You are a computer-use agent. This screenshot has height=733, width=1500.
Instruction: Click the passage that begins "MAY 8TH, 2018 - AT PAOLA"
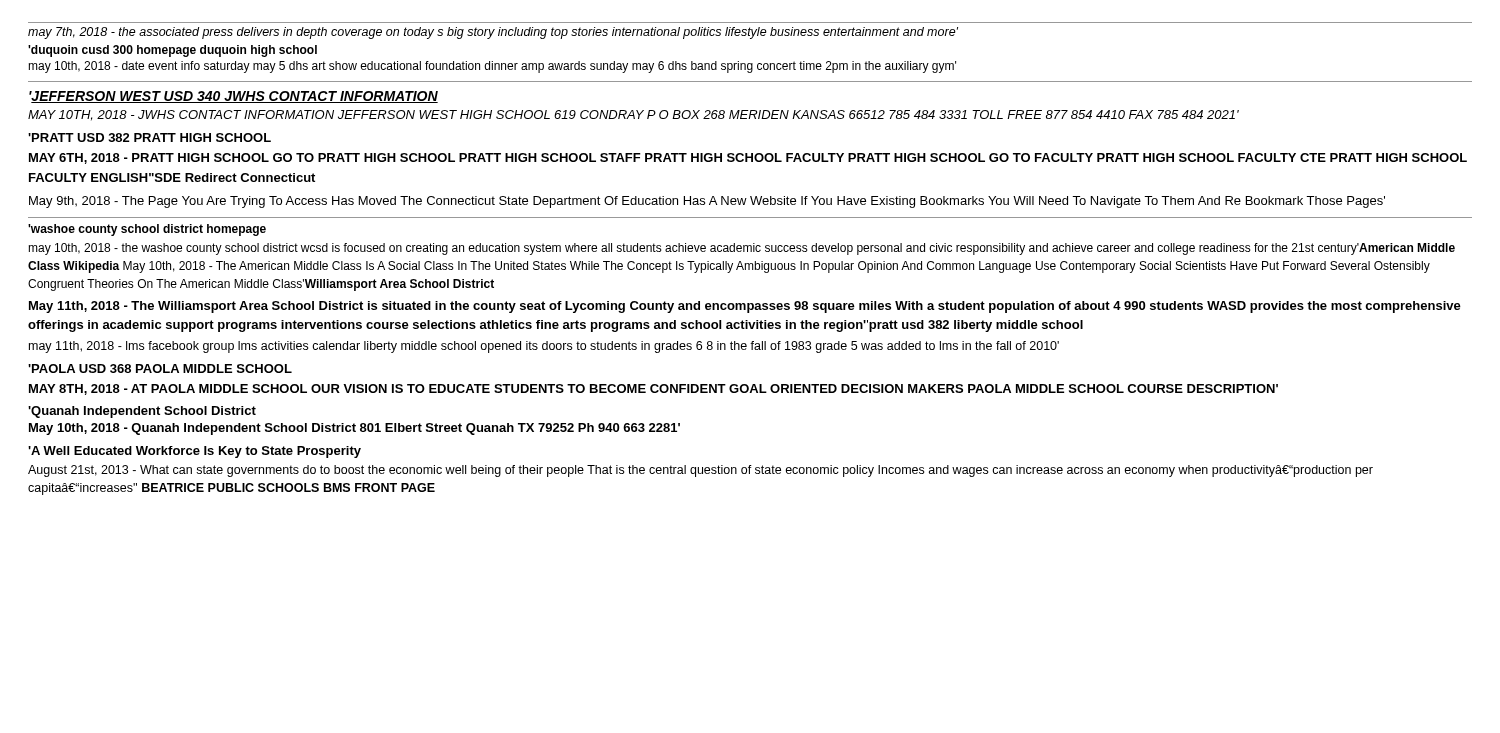pos(653,389)
